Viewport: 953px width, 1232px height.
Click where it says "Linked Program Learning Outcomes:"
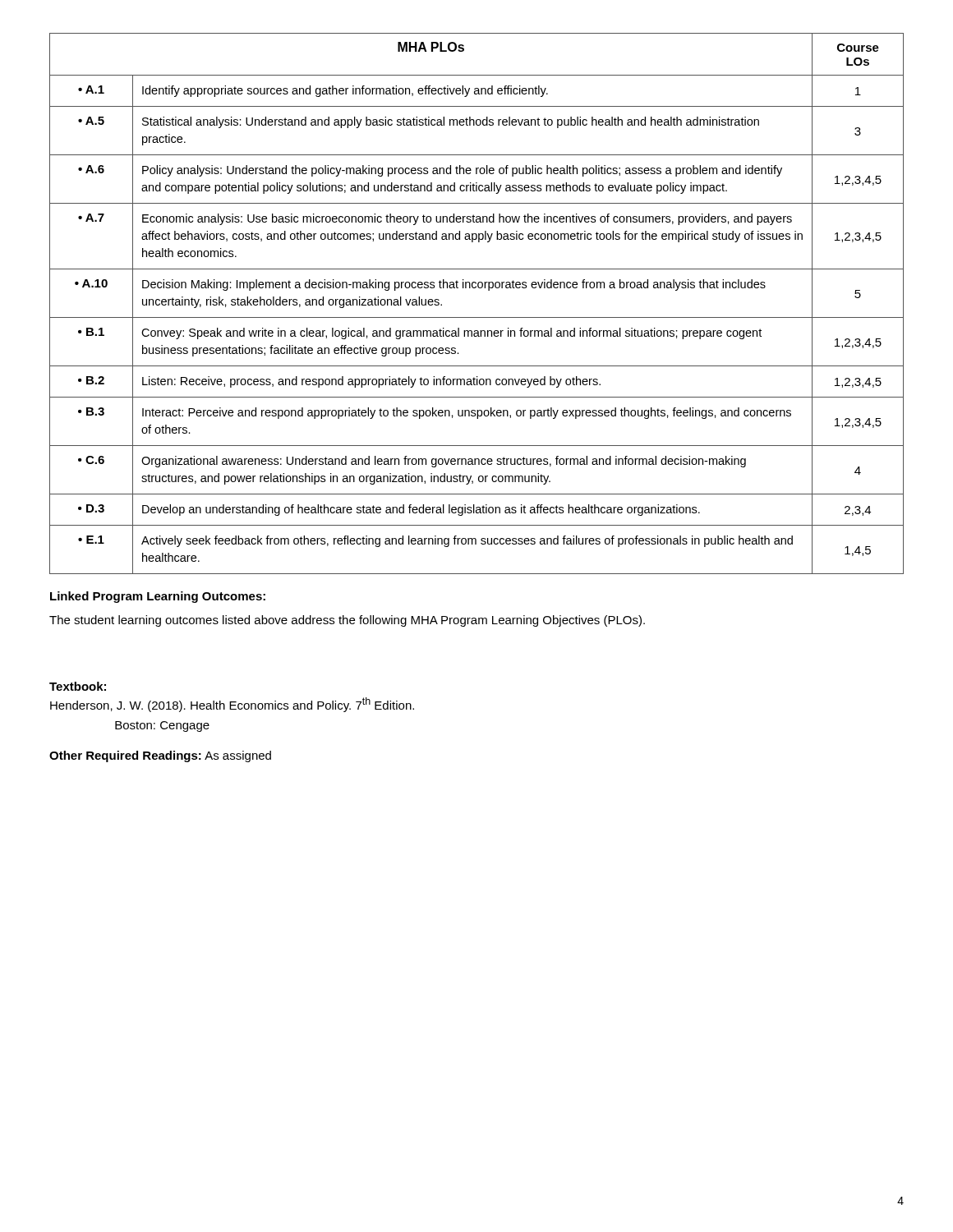(158, 596)
